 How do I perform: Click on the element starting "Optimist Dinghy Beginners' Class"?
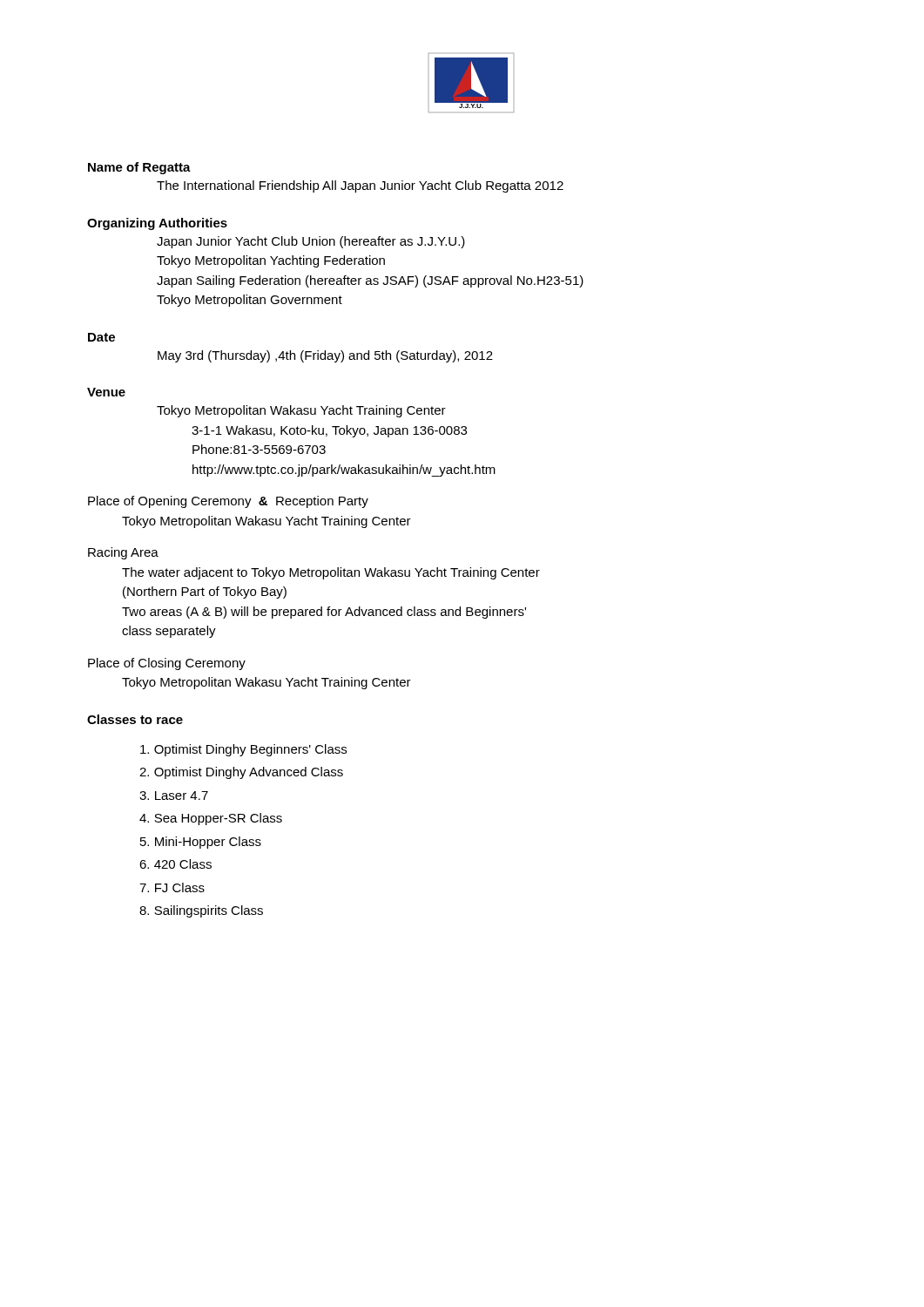point(243,748)
